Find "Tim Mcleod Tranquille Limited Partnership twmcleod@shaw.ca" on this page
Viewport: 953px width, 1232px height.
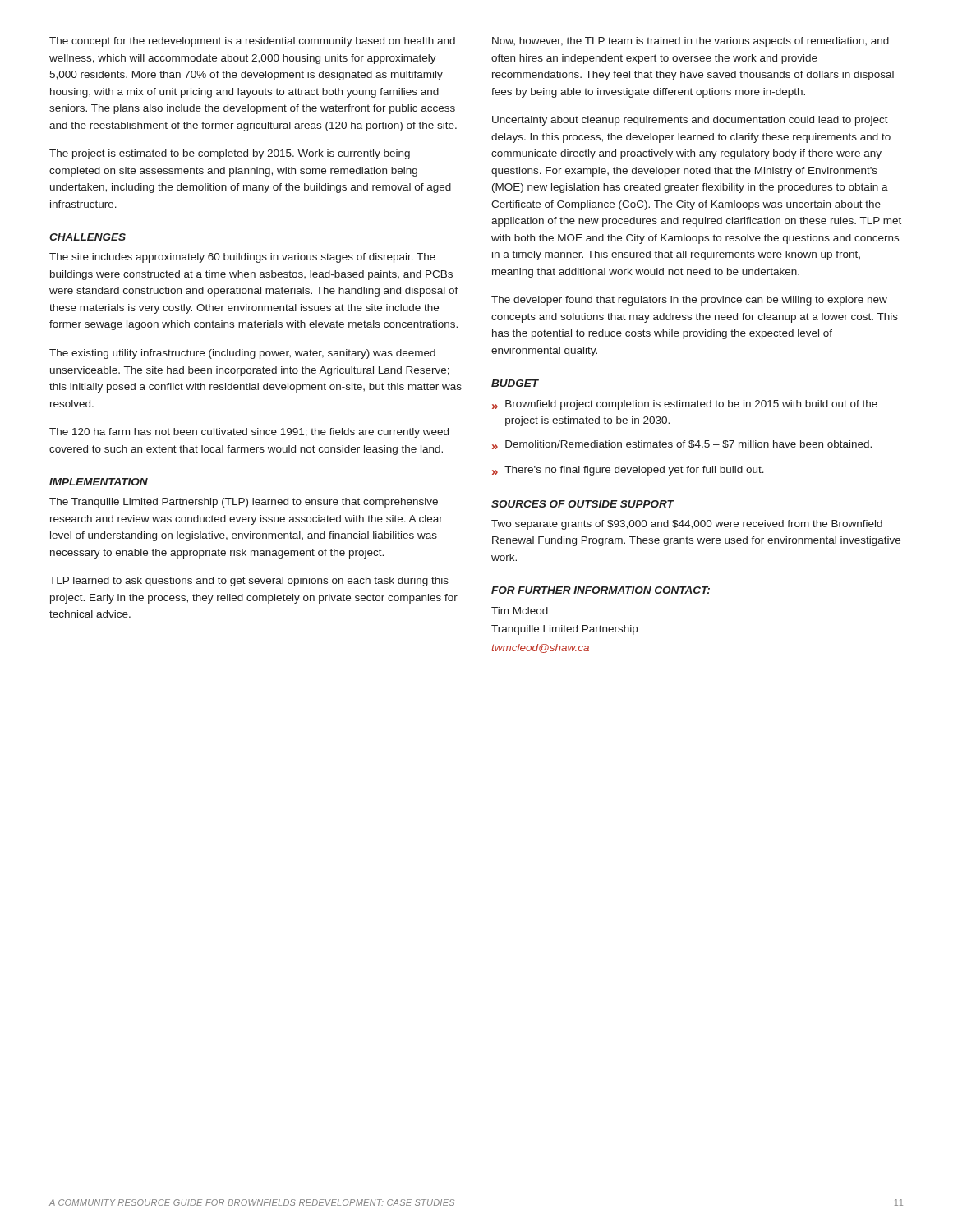(x=520, y=611)
